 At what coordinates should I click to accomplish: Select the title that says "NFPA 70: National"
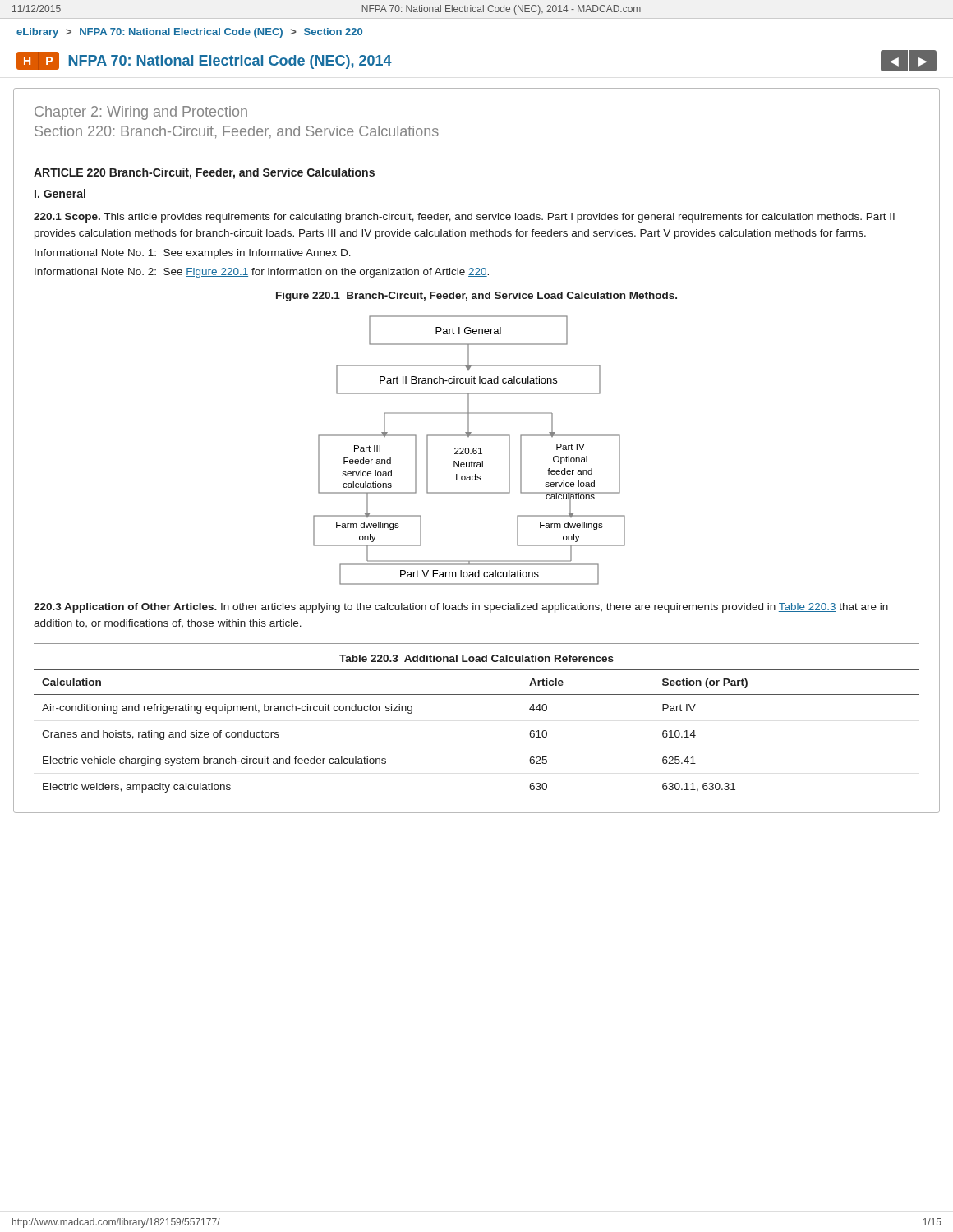tap(230, 60)
